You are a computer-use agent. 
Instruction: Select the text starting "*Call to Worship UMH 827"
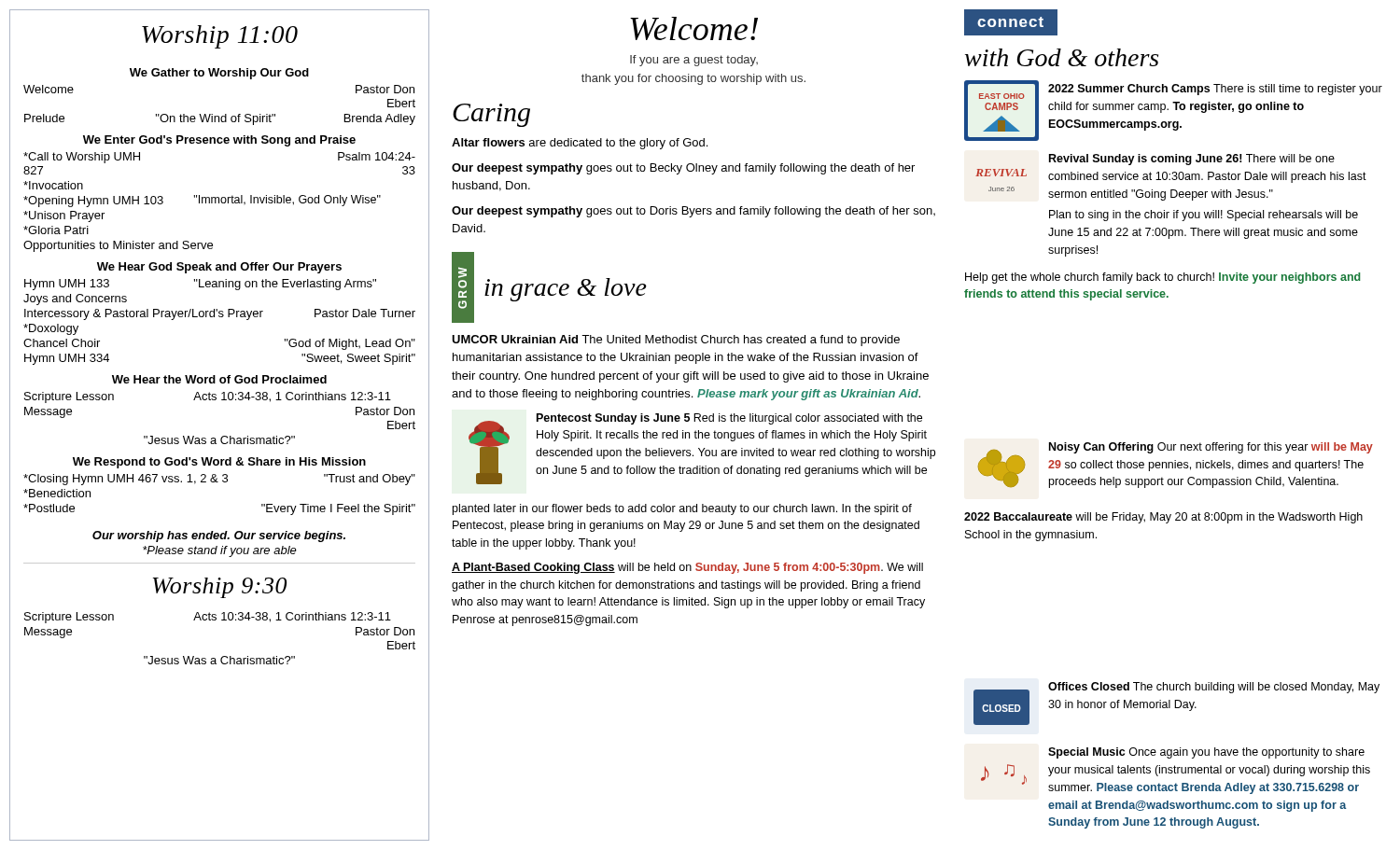[x=89, y=157]
